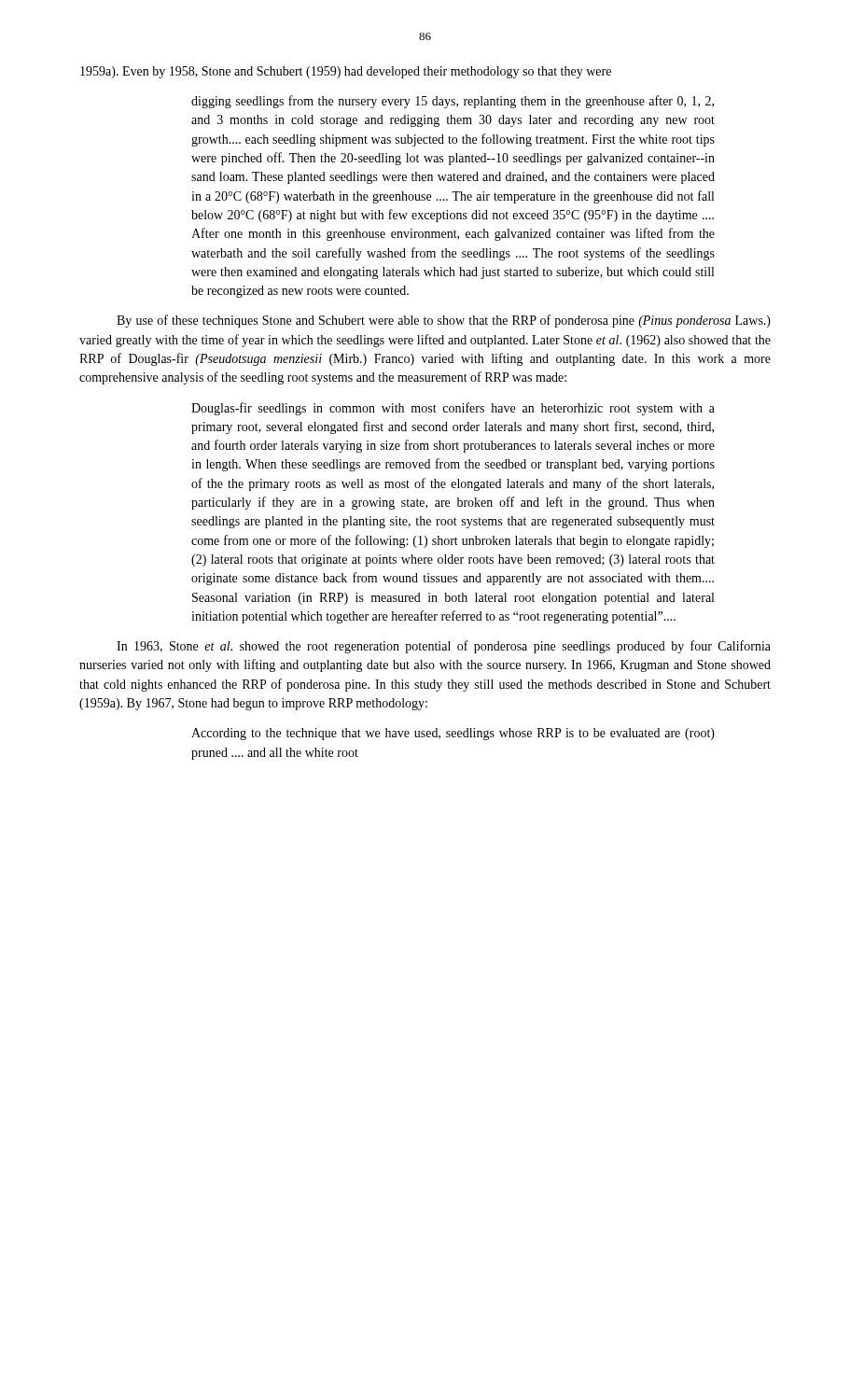Click on the text block containing "By use of these techniques Stone and Schubert"
Image resolution: width=850 pixels, height=1400 pixels.
click(x=425, y=349)
